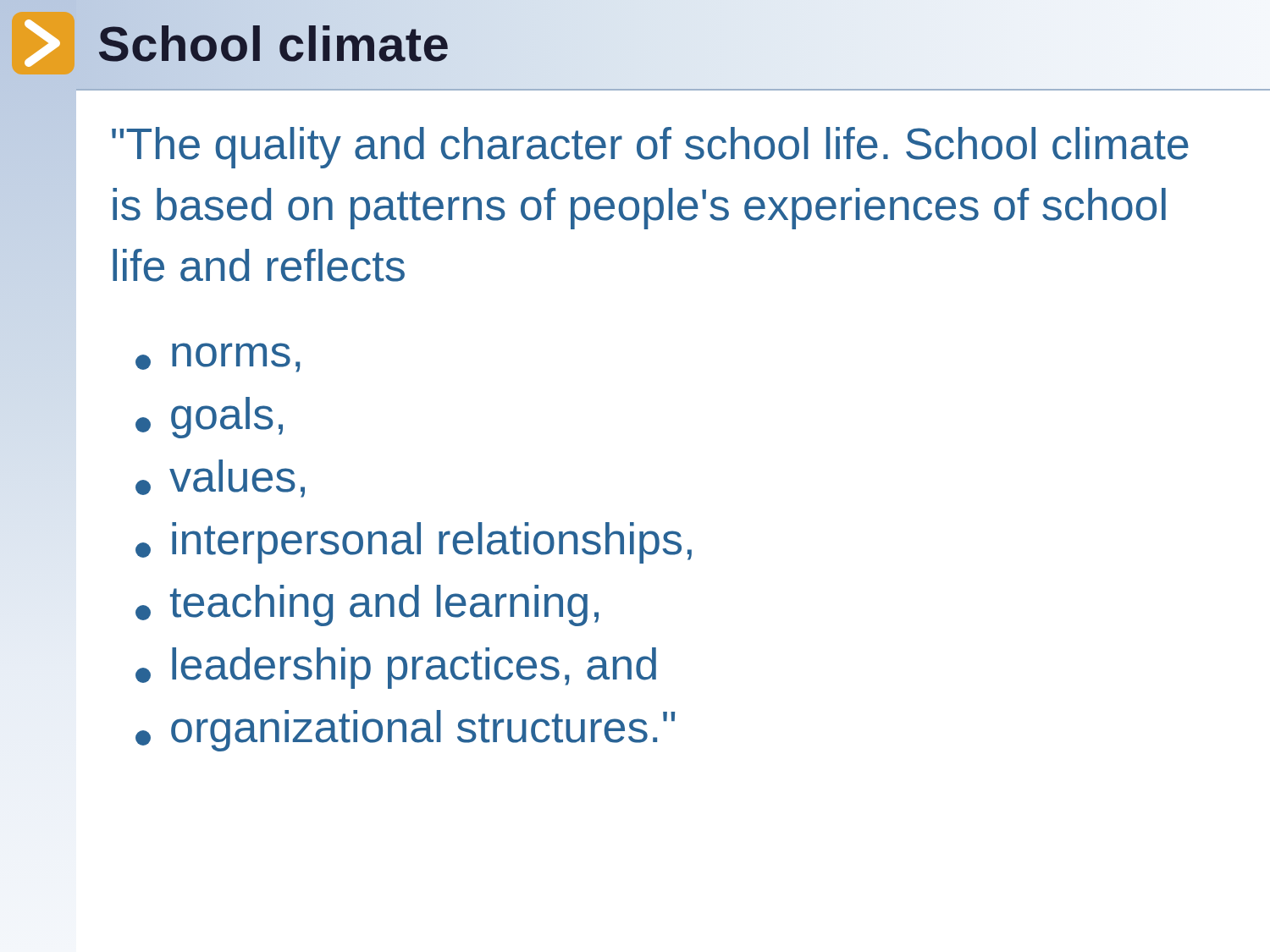The height and width of the screenshot is (952, 1270).
Task: Find "leadership practices, and" on this page
Action: 397,664
